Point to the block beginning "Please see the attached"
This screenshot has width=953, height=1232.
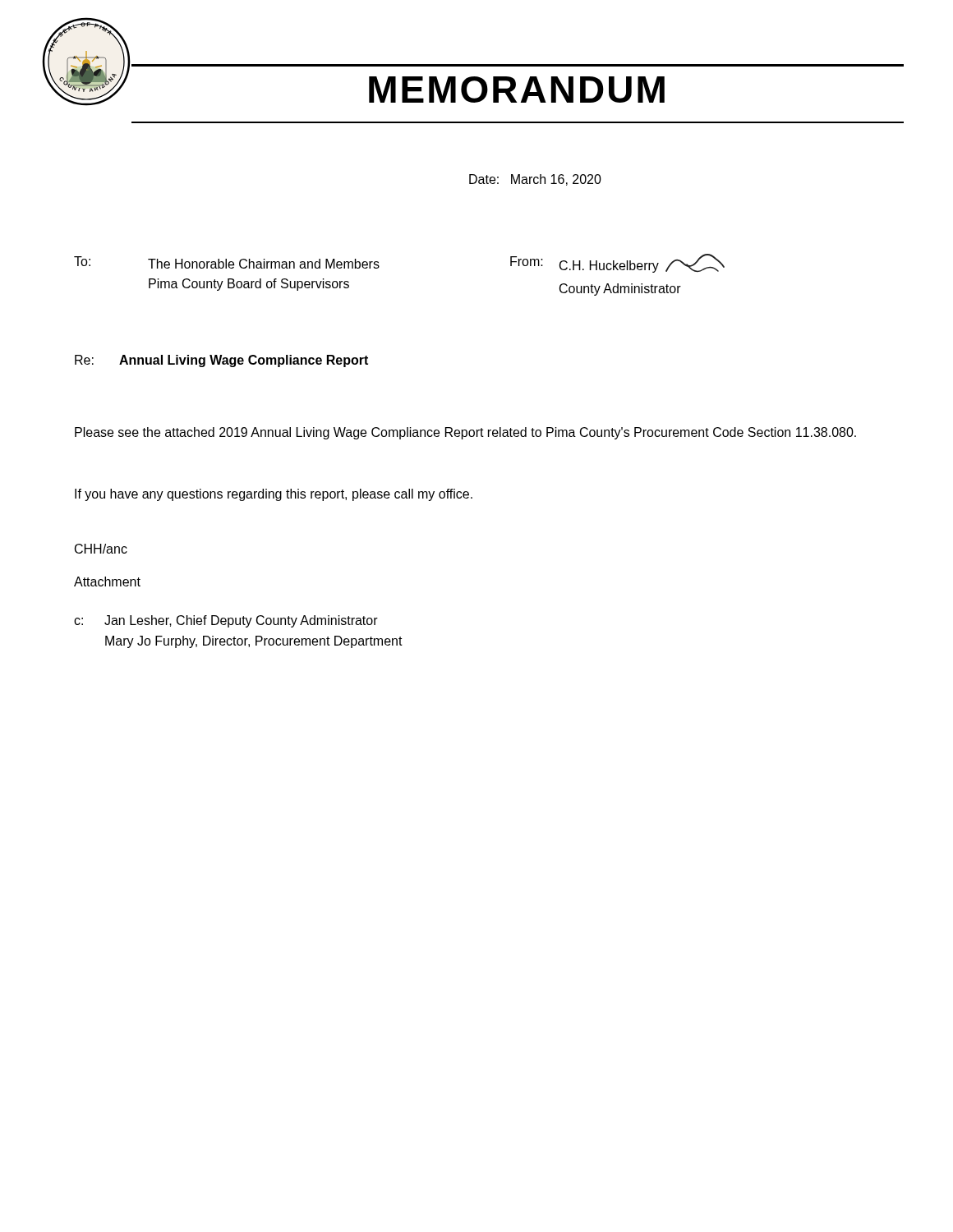click(466, 432)
